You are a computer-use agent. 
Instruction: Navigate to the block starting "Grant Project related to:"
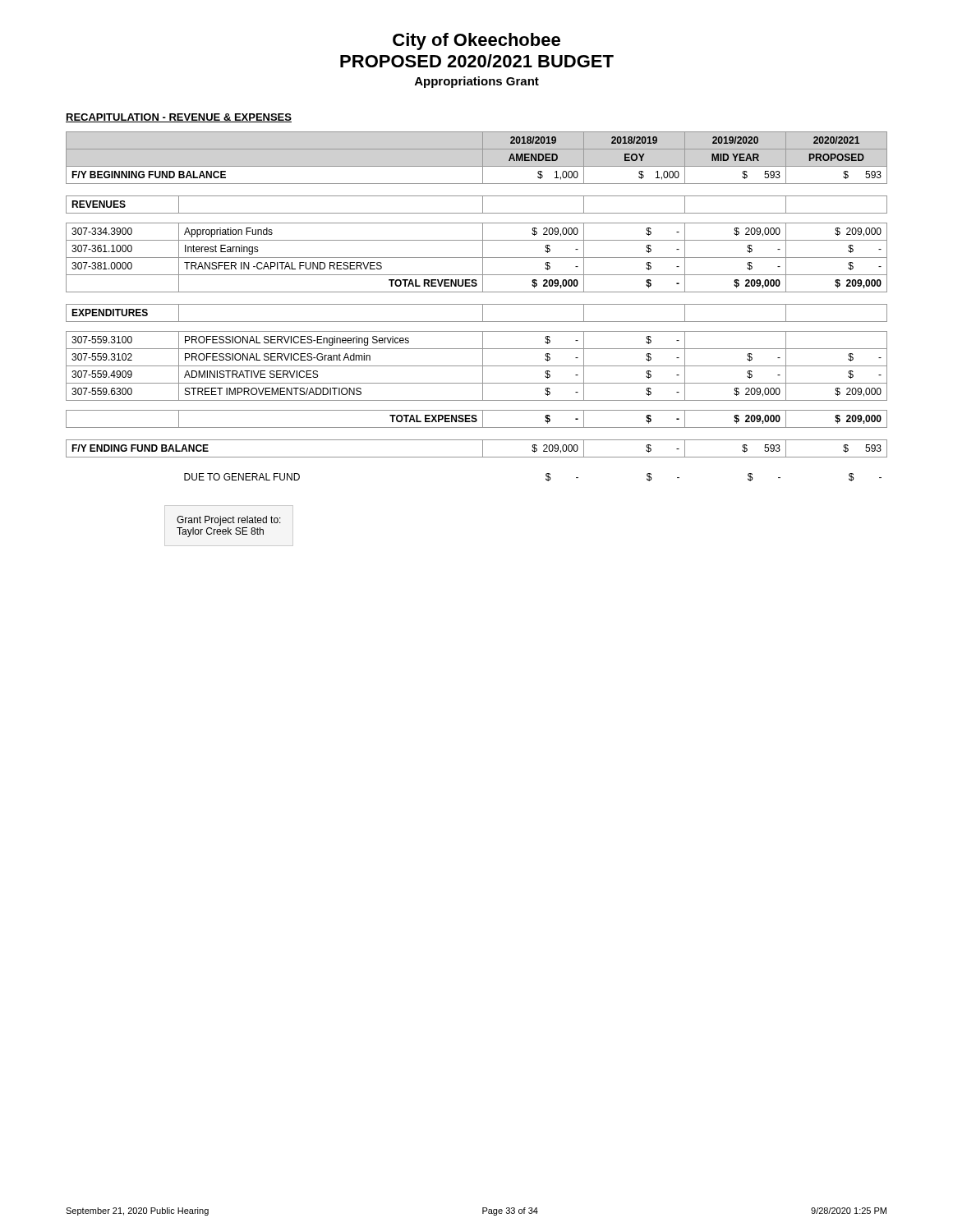(229, 526)
